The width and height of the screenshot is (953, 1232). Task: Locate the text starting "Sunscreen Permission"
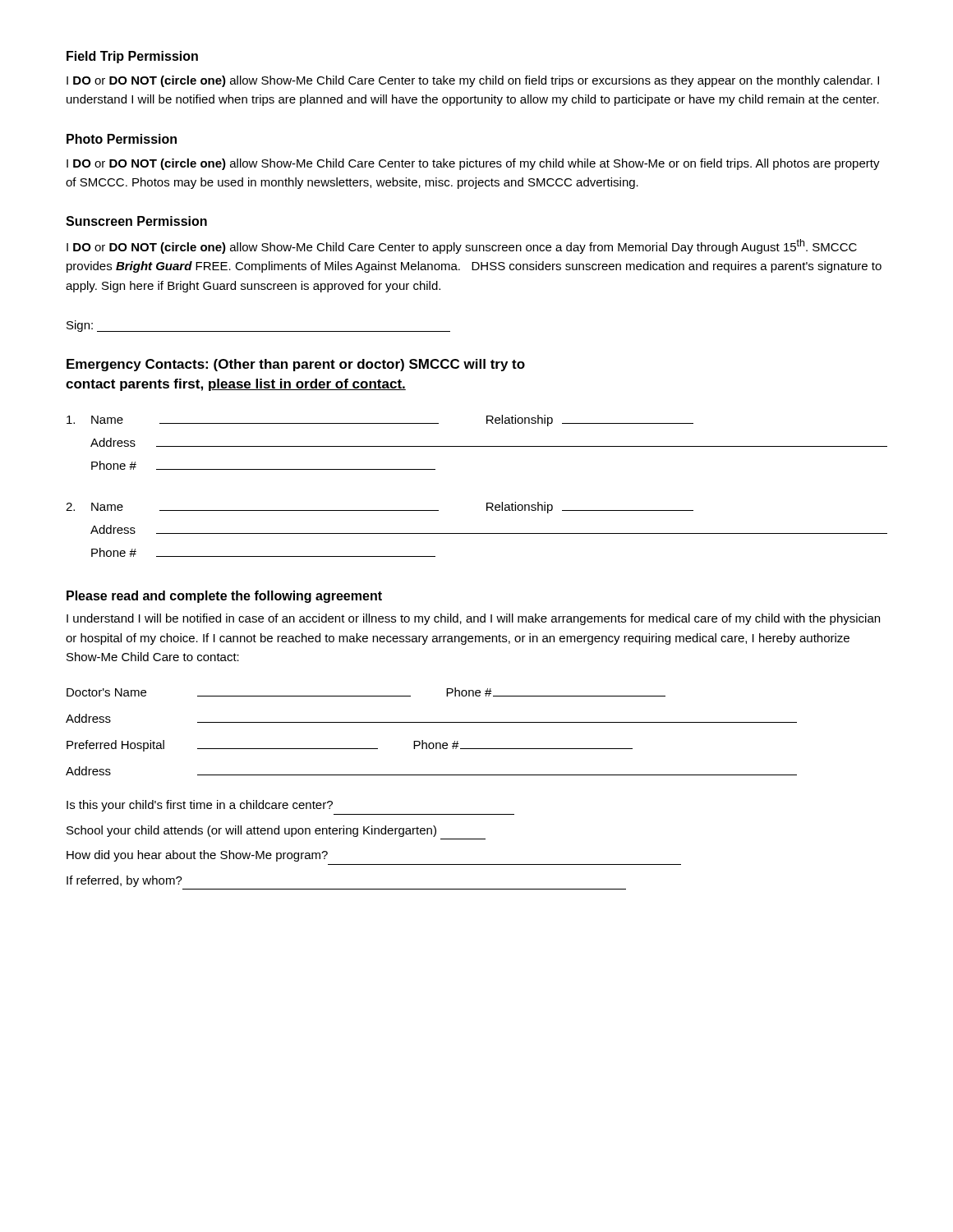coord(136,221)
